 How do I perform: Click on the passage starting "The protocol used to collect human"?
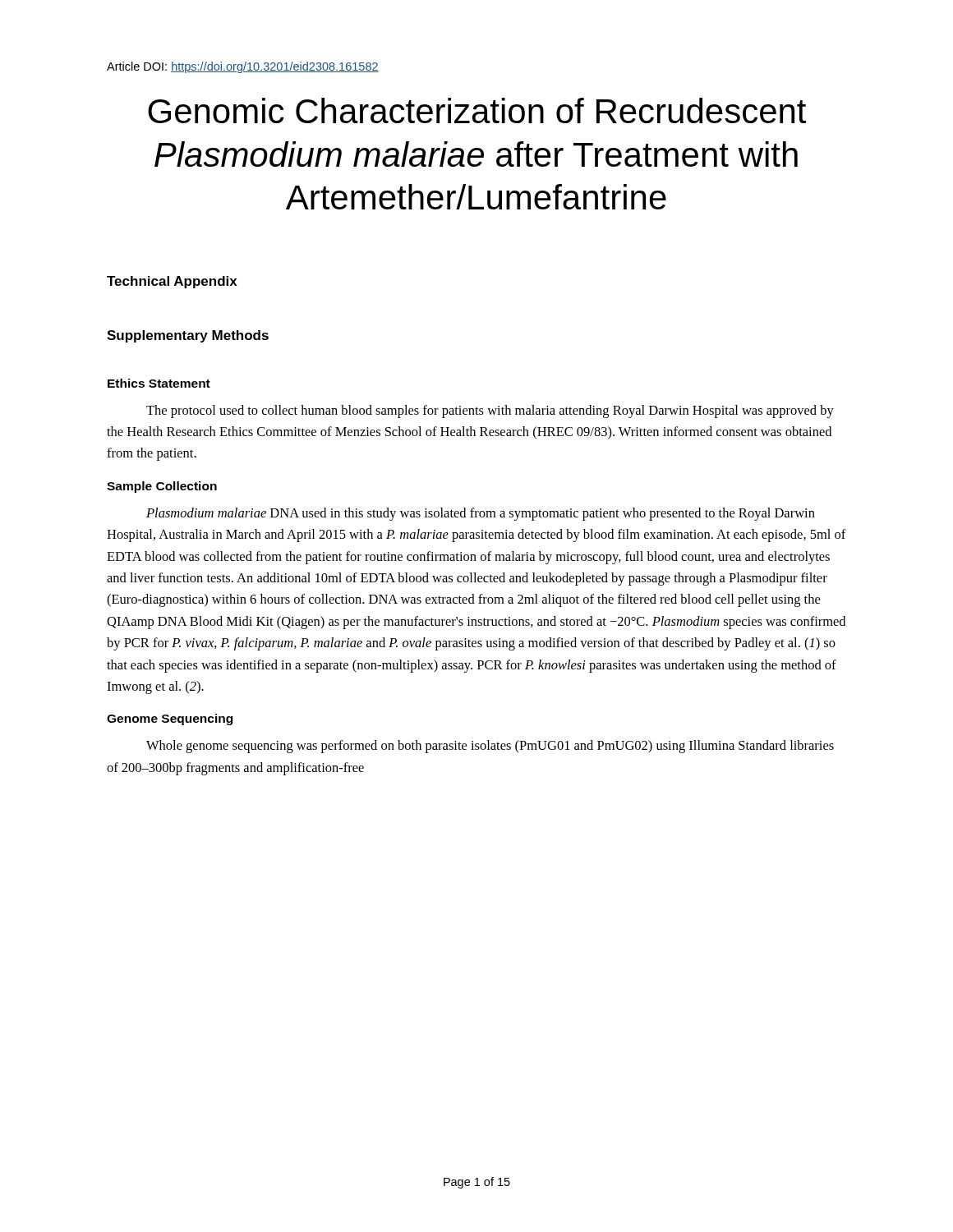click(x=476, y=432)
